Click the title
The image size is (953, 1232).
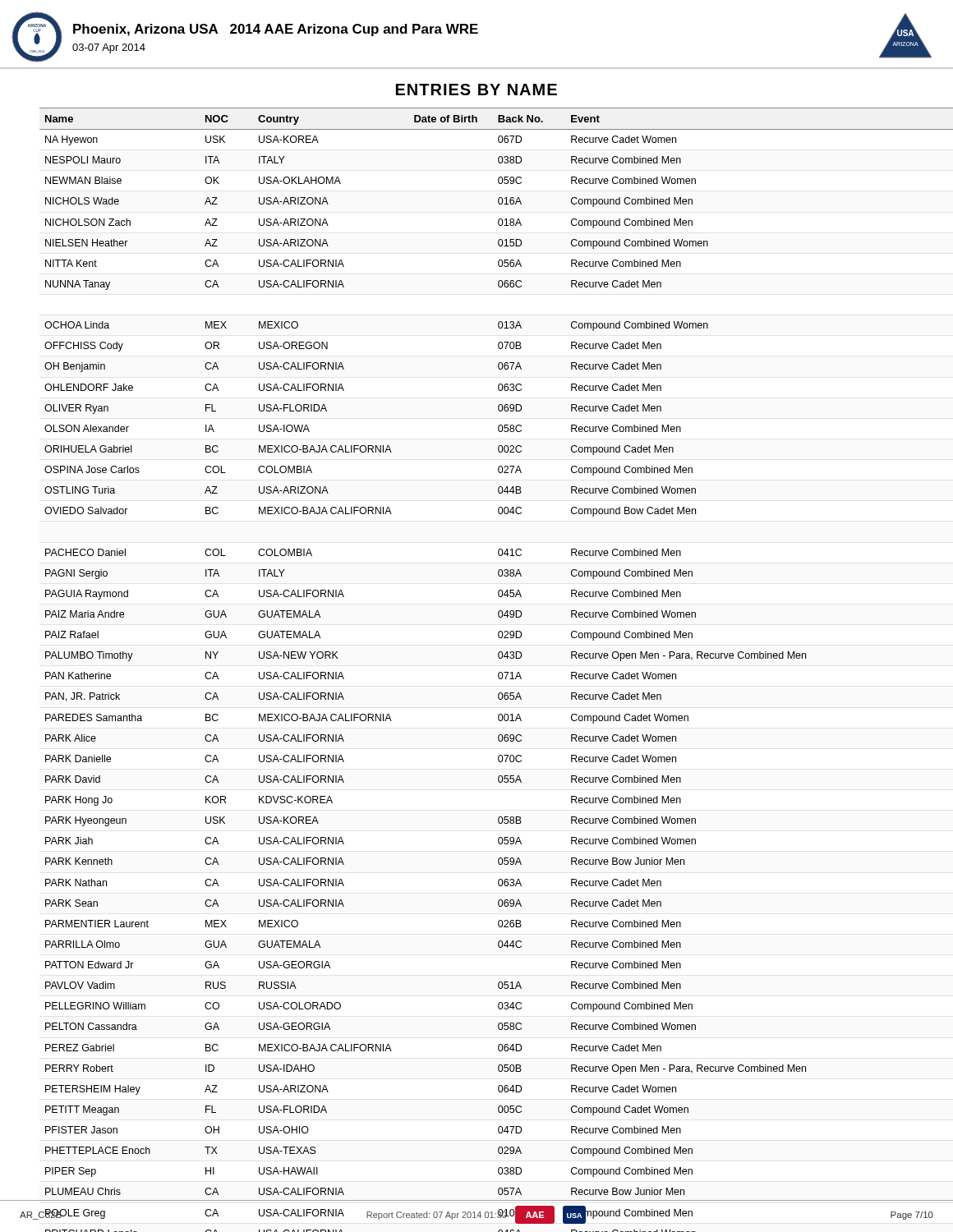click(476, 90)
